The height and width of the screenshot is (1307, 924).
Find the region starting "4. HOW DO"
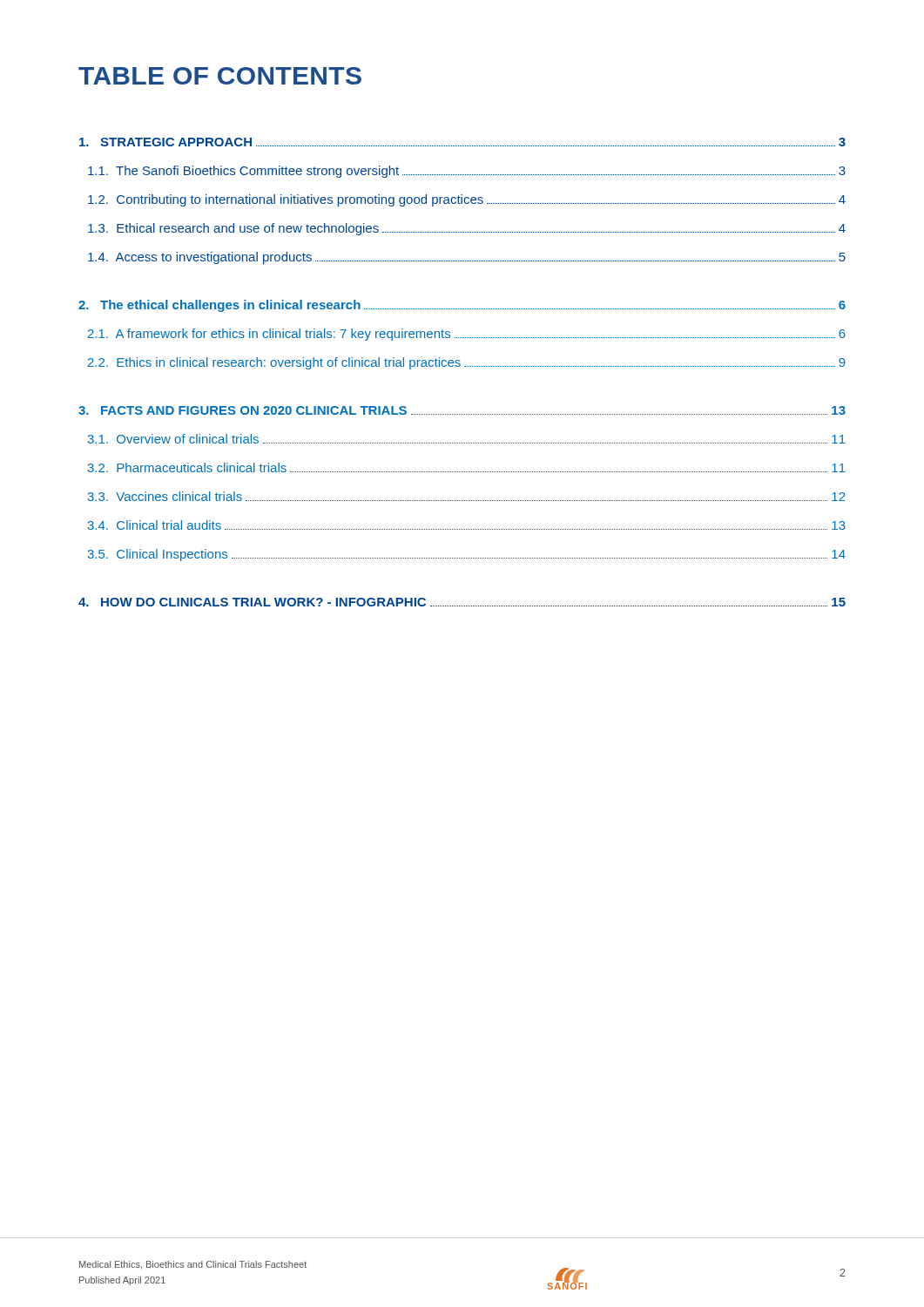coord(462,602)
